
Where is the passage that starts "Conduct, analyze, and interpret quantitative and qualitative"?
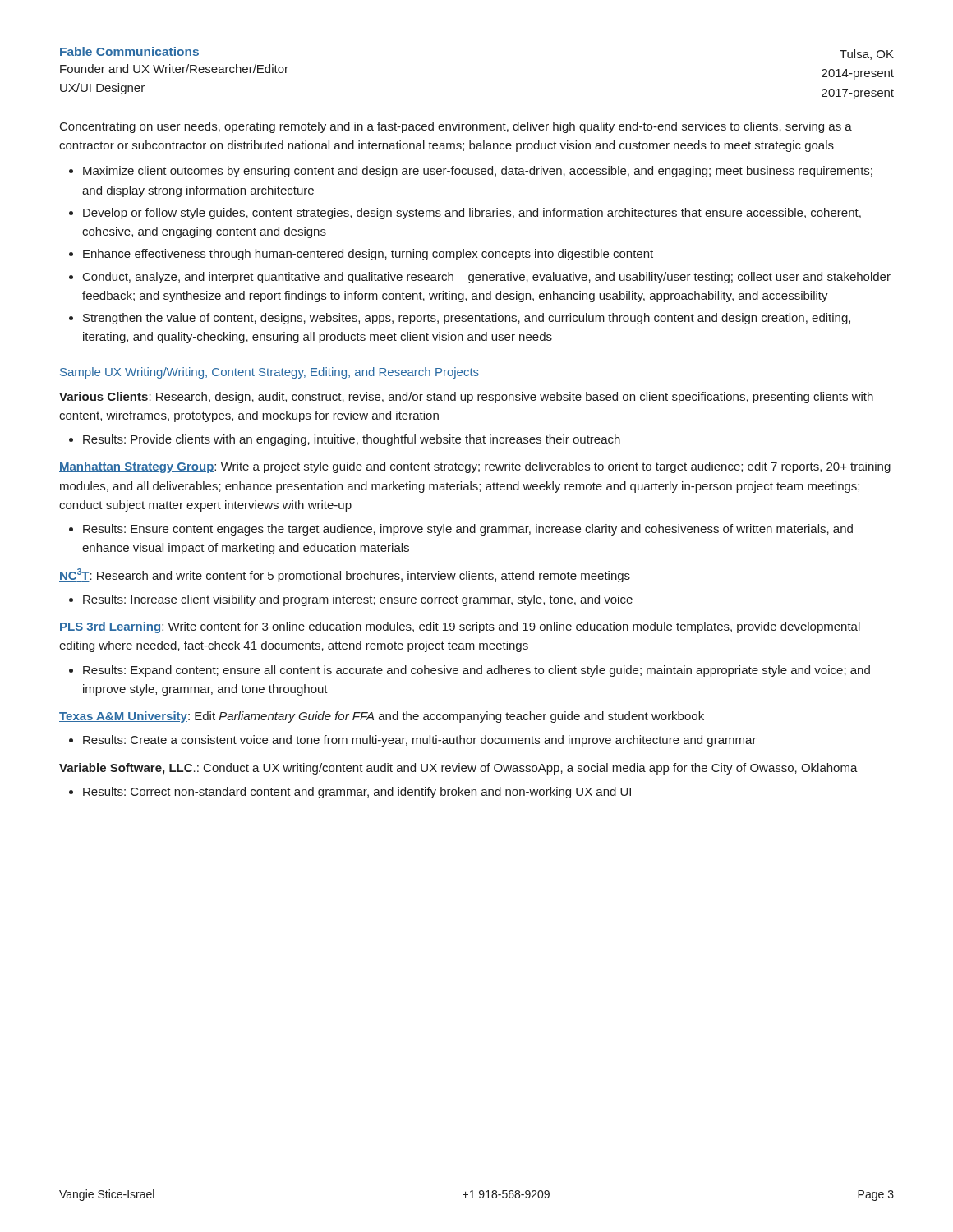click(x=486, y=286)
